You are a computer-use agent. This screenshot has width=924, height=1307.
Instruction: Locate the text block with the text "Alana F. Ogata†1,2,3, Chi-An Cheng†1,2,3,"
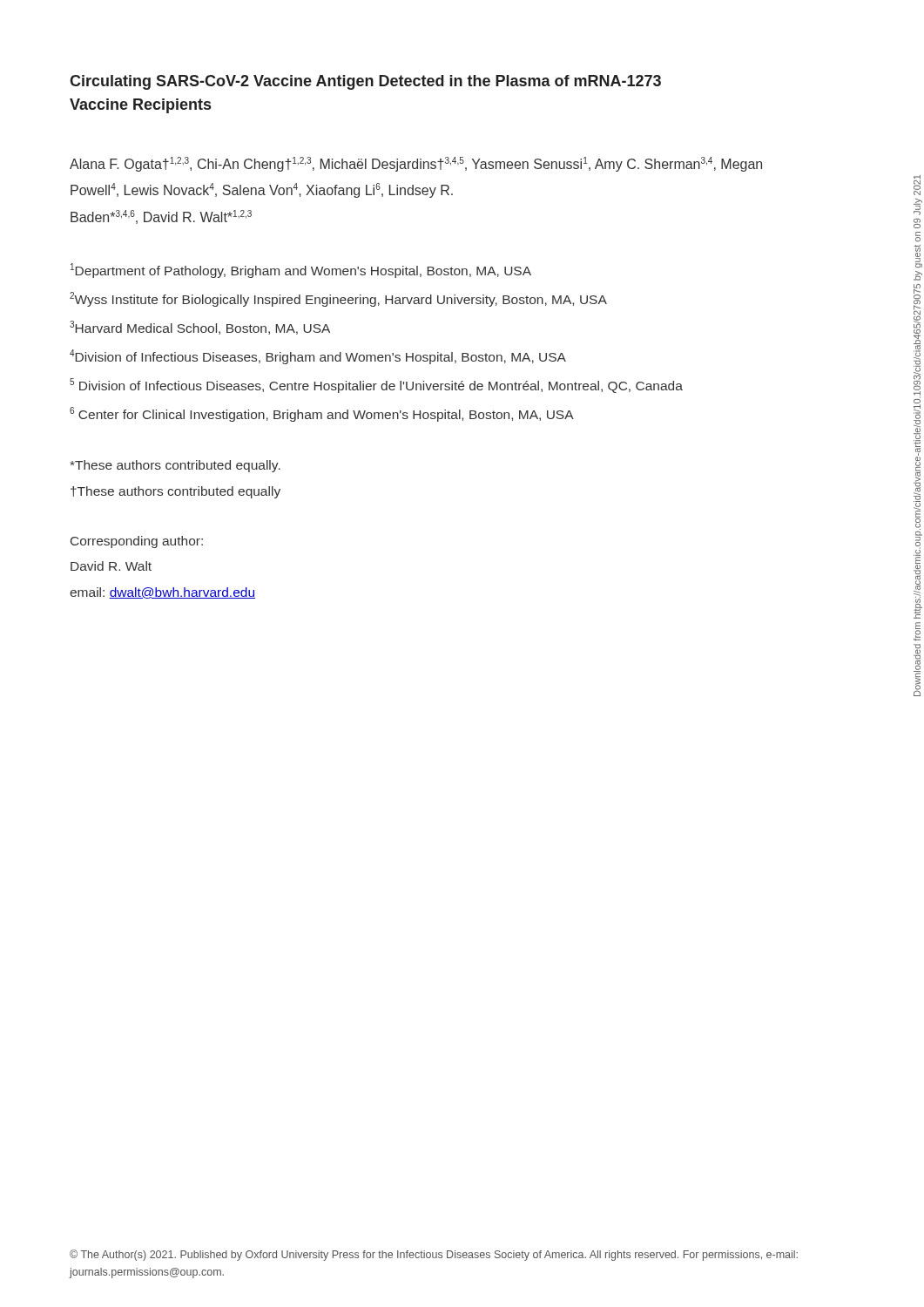416,190
